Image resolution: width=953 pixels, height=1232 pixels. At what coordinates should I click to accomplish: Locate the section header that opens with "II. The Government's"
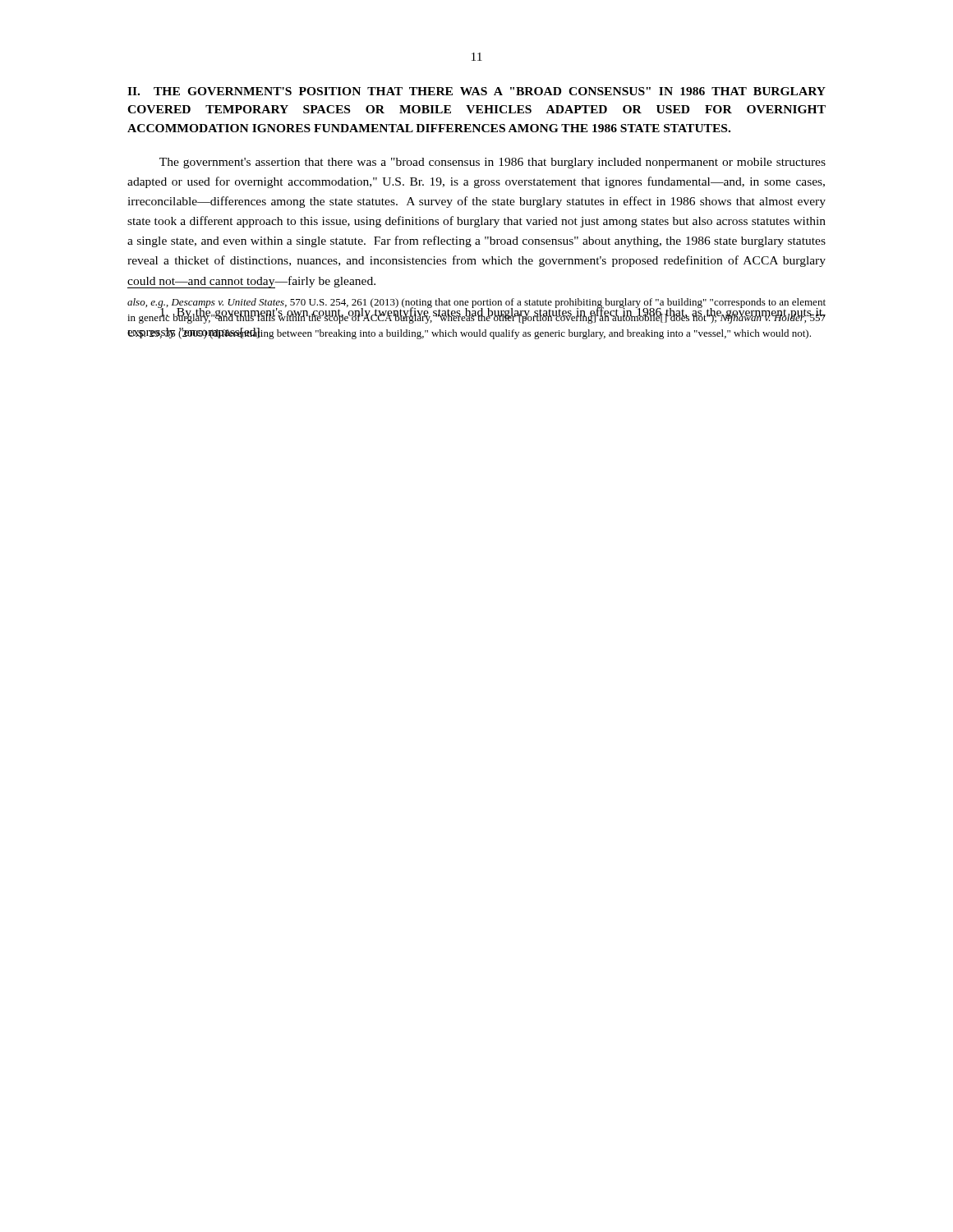[x=476, y=109]
